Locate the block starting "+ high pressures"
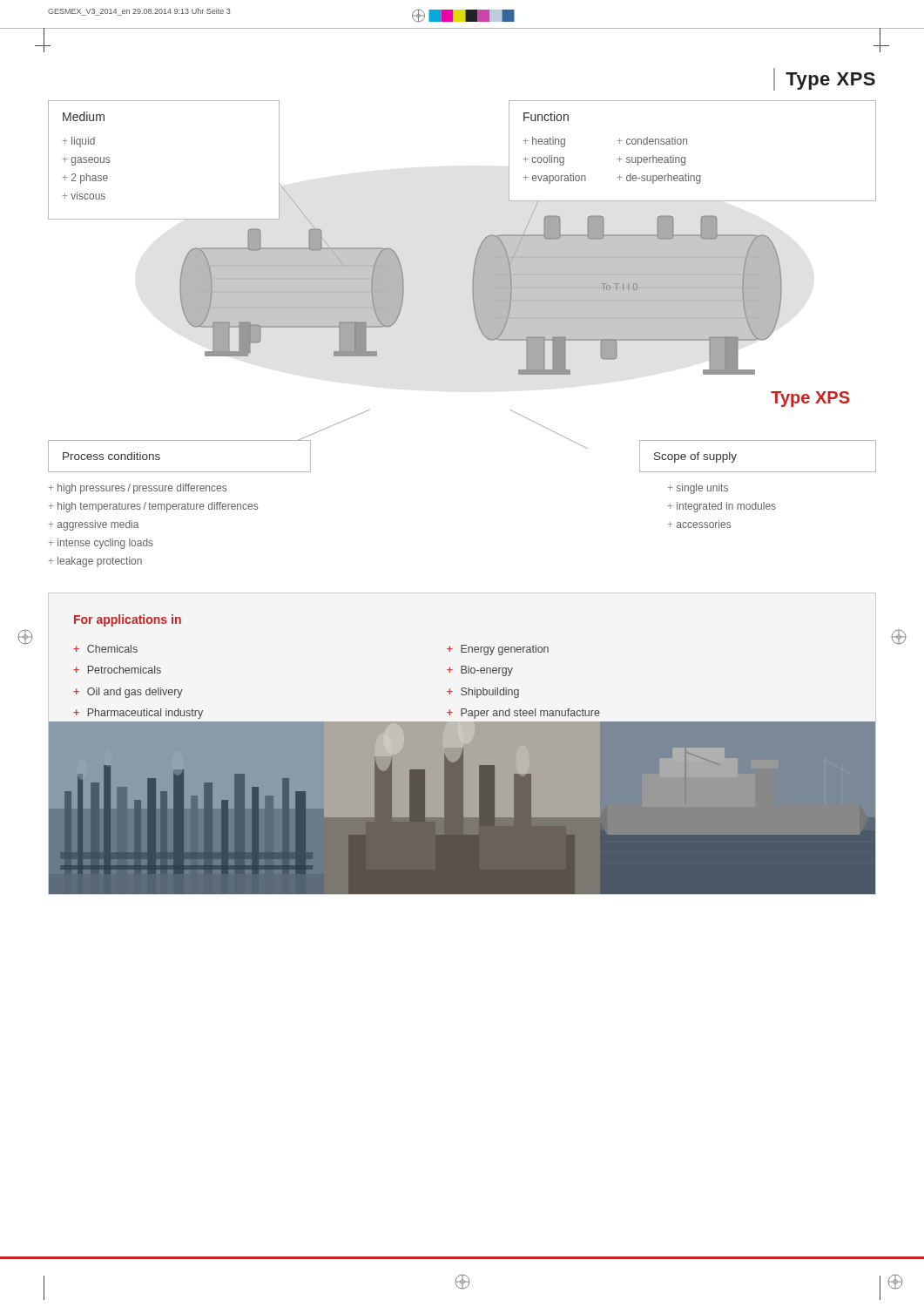The width and height of the screenshot is (924, 1307). (138, 489)
